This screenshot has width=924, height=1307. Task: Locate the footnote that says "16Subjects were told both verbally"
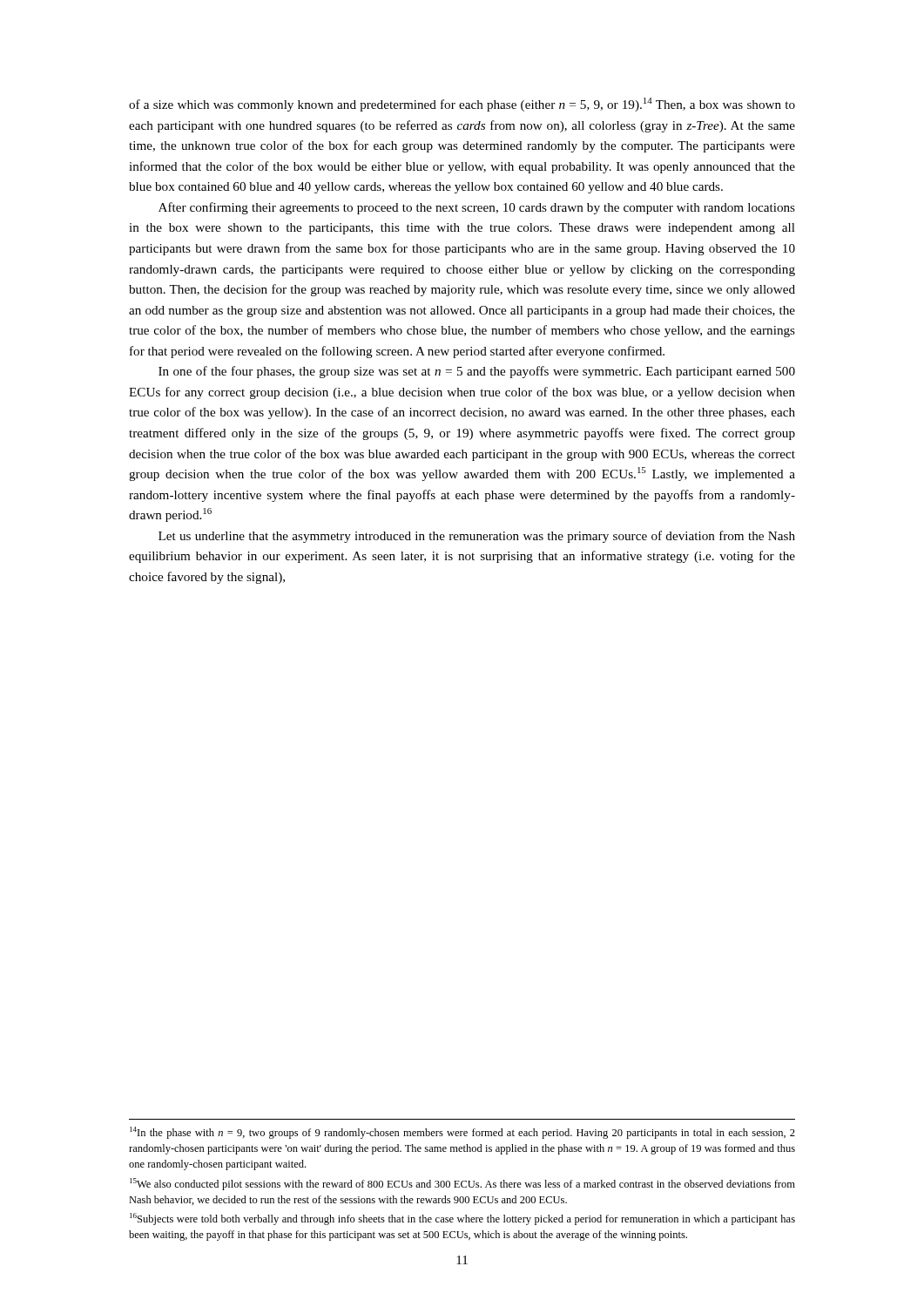tap(462, 1226)
